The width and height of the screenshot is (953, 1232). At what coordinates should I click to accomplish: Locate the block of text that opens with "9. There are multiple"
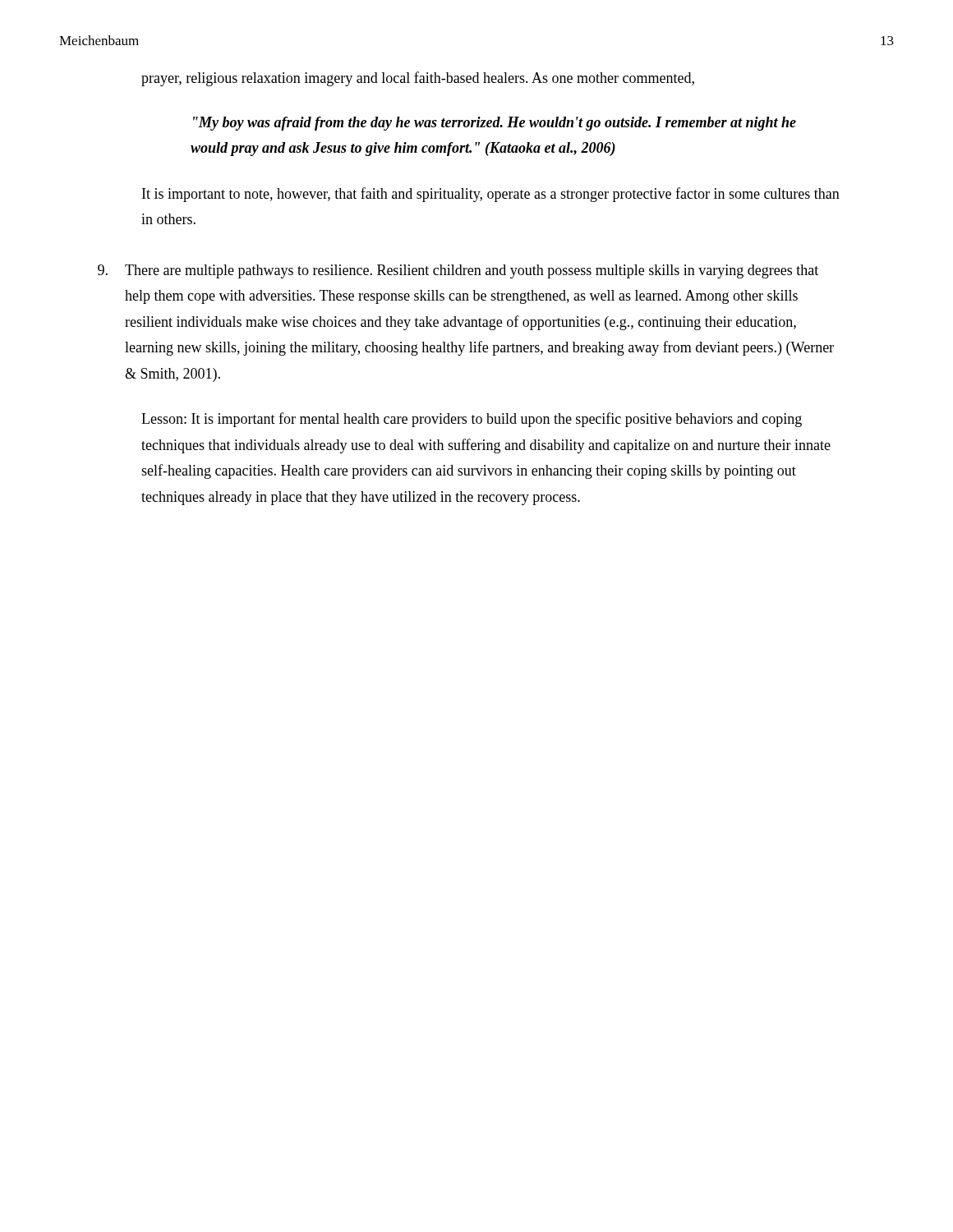452,322
